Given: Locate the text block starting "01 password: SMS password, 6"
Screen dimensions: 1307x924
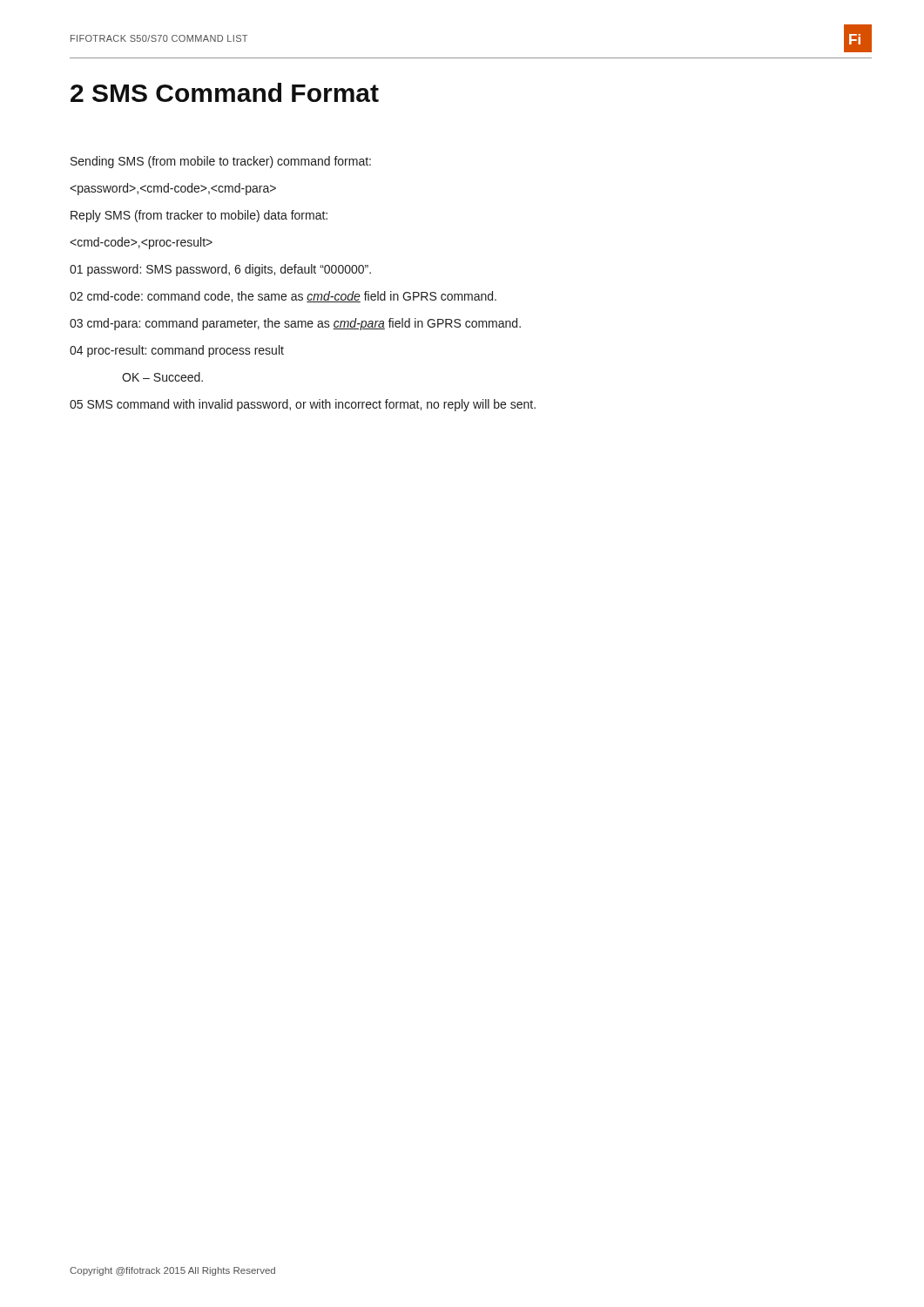Looking at the screenshot, I should (x=221, y=269).
